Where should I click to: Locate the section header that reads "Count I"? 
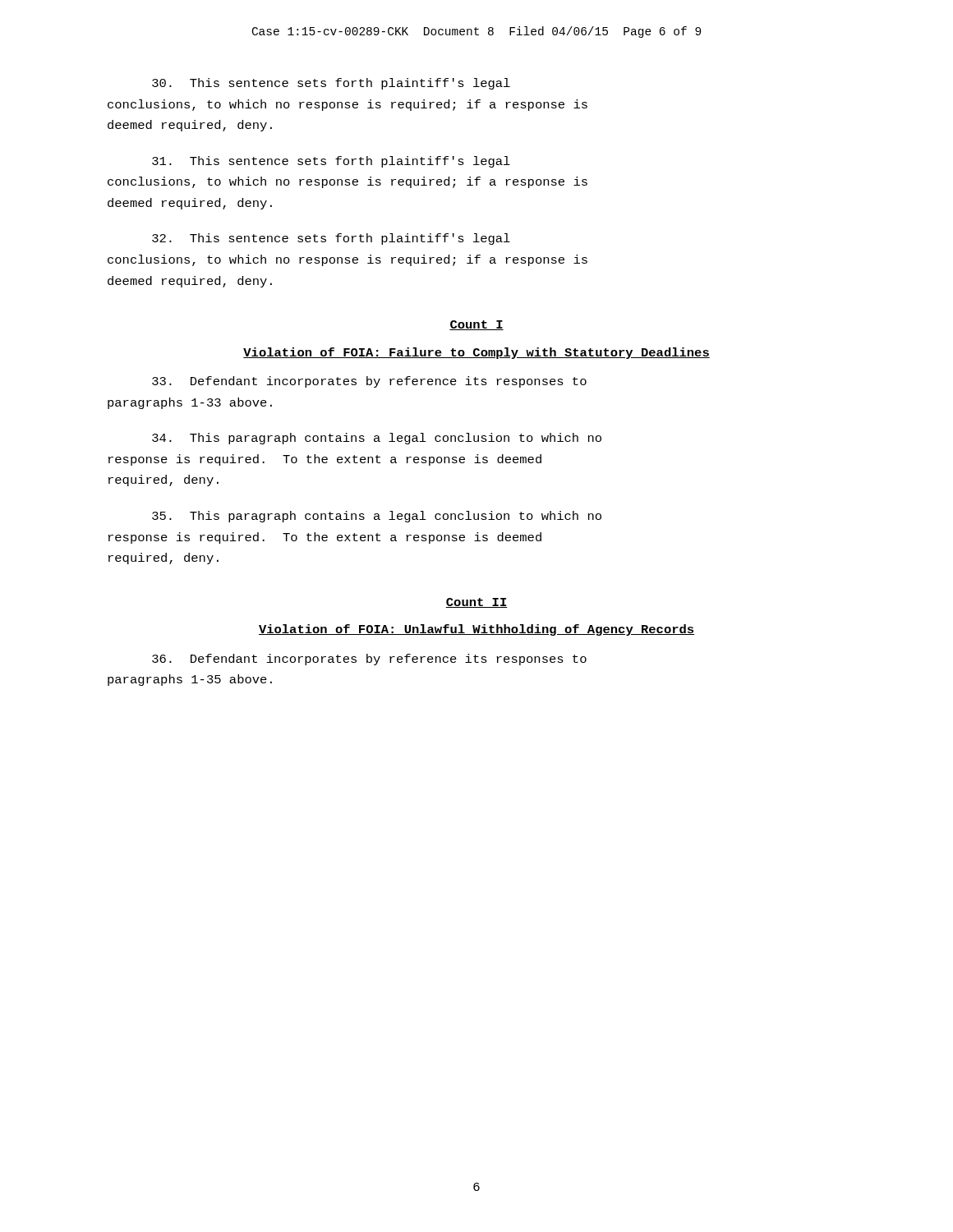(476, 325)
